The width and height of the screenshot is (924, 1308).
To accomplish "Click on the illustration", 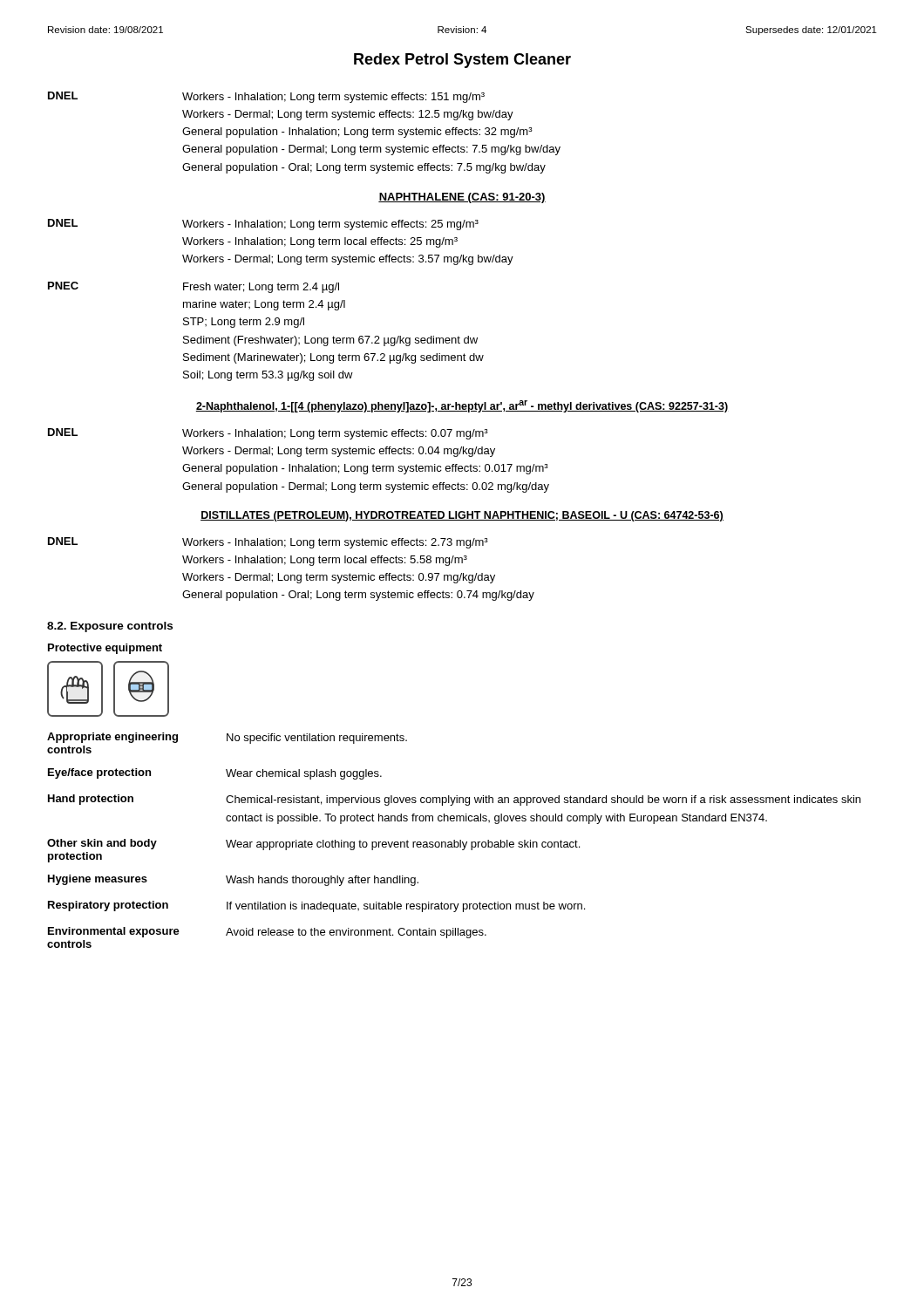I will tap(462, 689).
